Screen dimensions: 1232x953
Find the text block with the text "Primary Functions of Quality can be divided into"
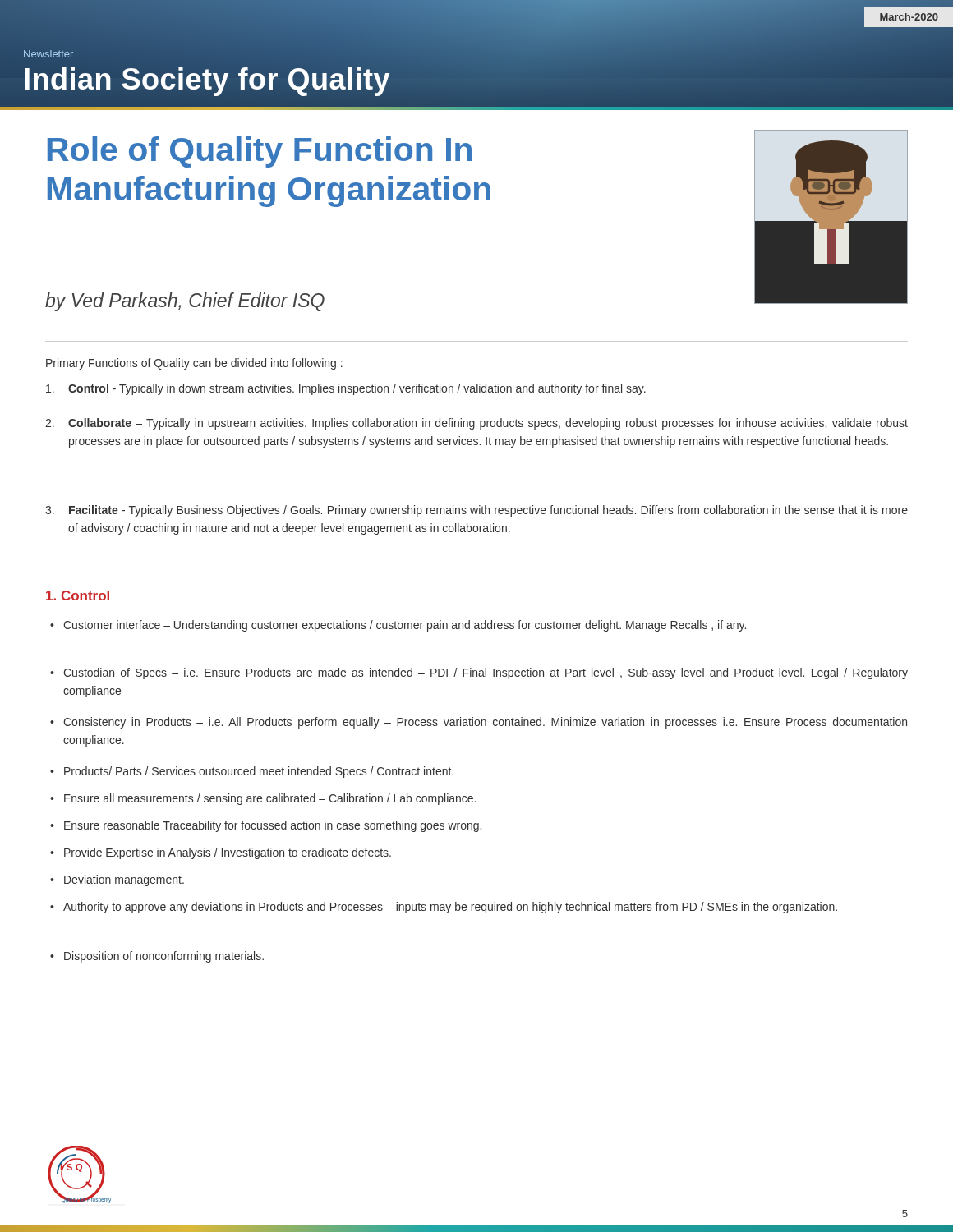194,364
